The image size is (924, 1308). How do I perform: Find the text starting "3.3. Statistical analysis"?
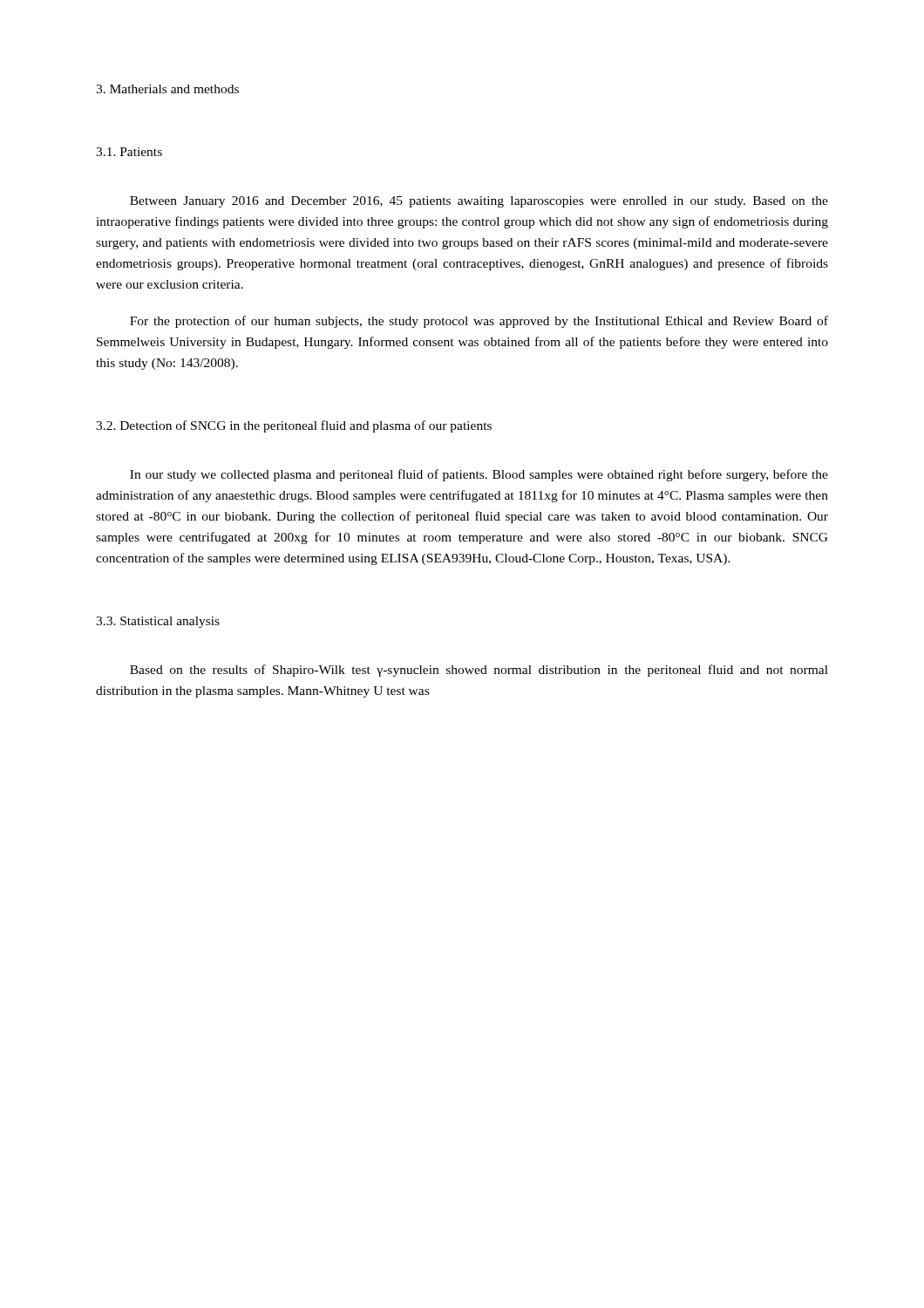click(158, 621)
